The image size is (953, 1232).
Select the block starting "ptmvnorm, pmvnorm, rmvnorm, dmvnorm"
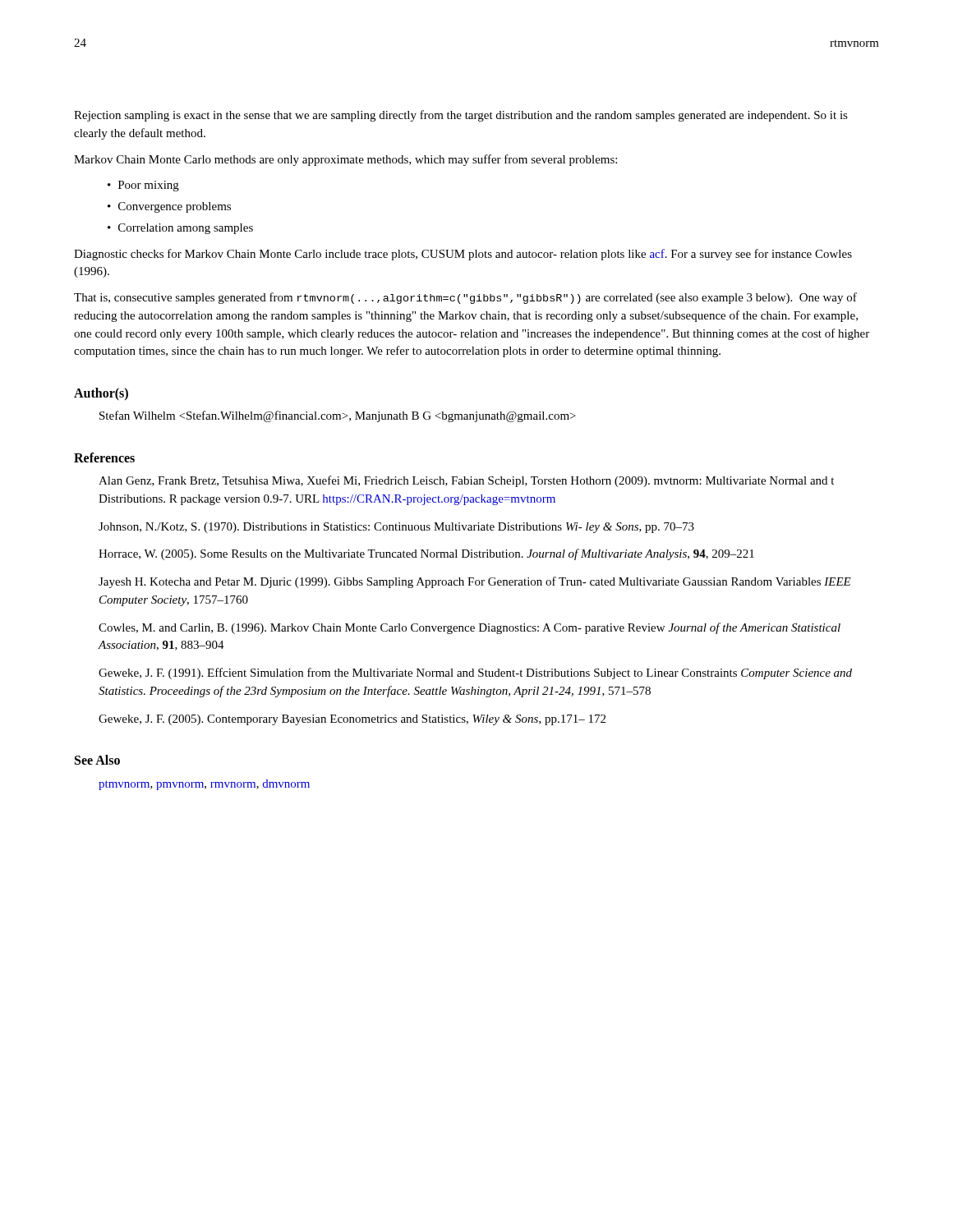tap(204, 783)
